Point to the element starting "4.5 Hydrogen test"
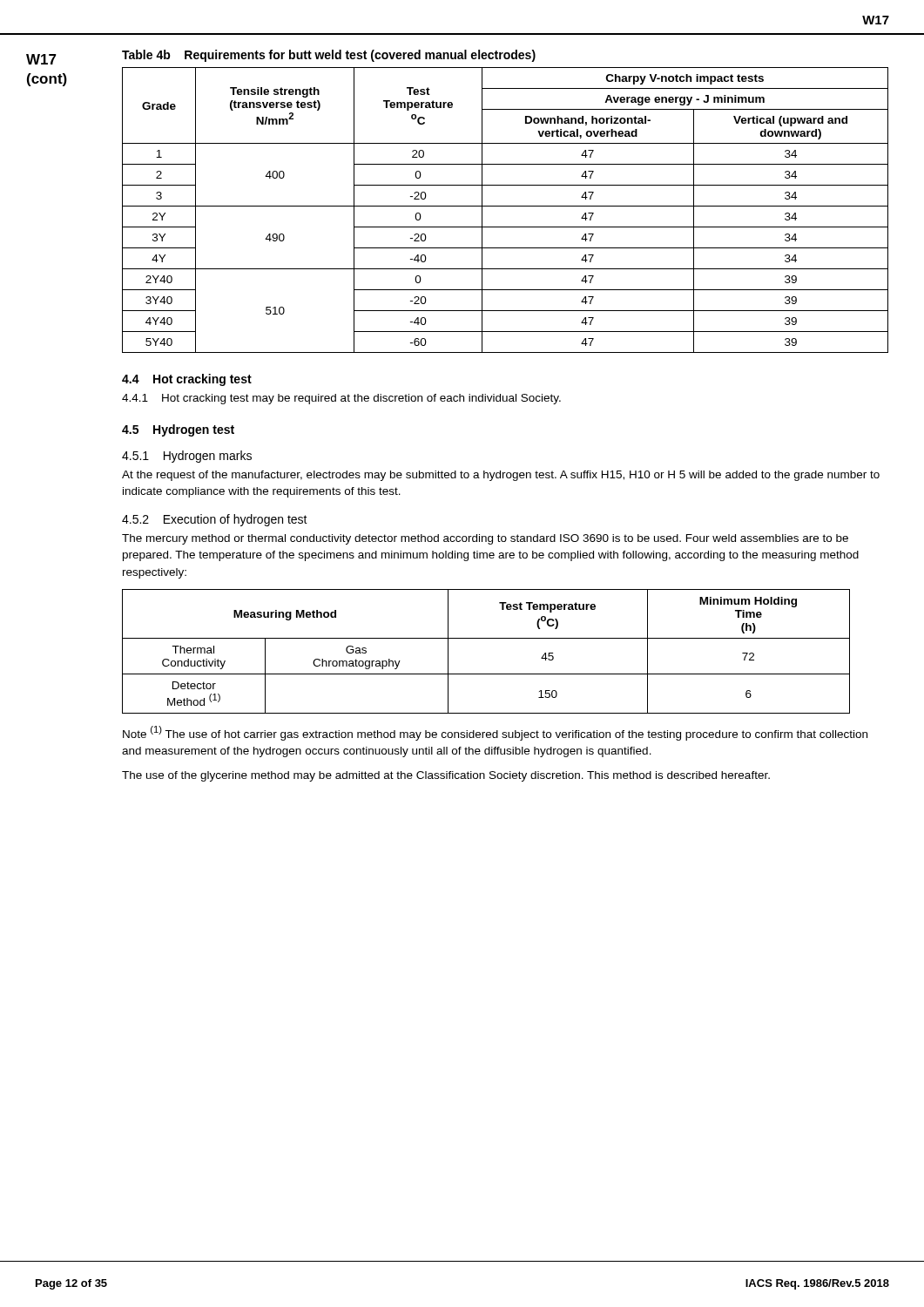This screenshot has height=1307, width=924. pyautogui.click(x=178, y=429)
